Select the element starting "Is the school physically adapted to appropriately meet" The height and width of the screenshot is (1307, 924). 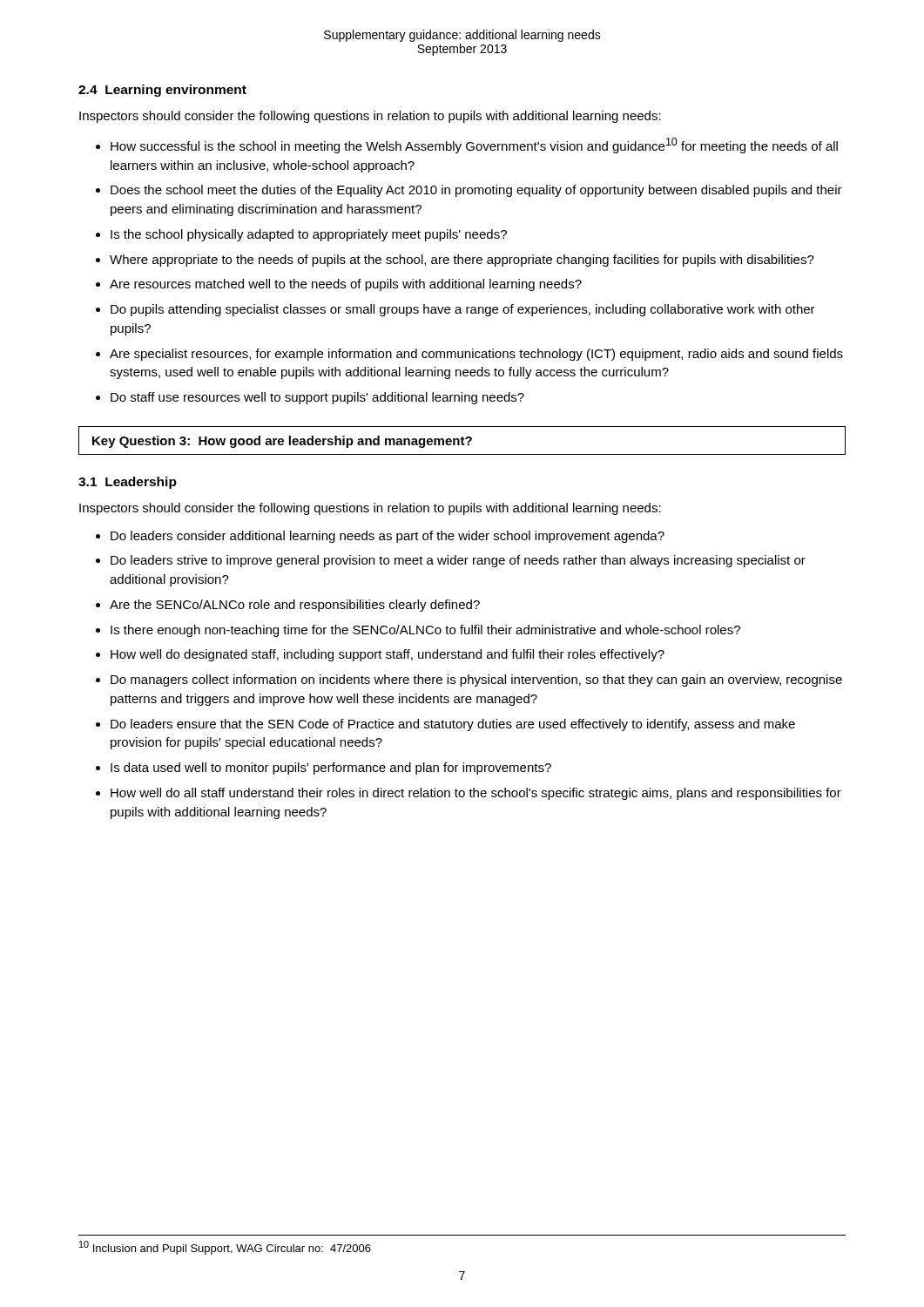click(309, 234)
